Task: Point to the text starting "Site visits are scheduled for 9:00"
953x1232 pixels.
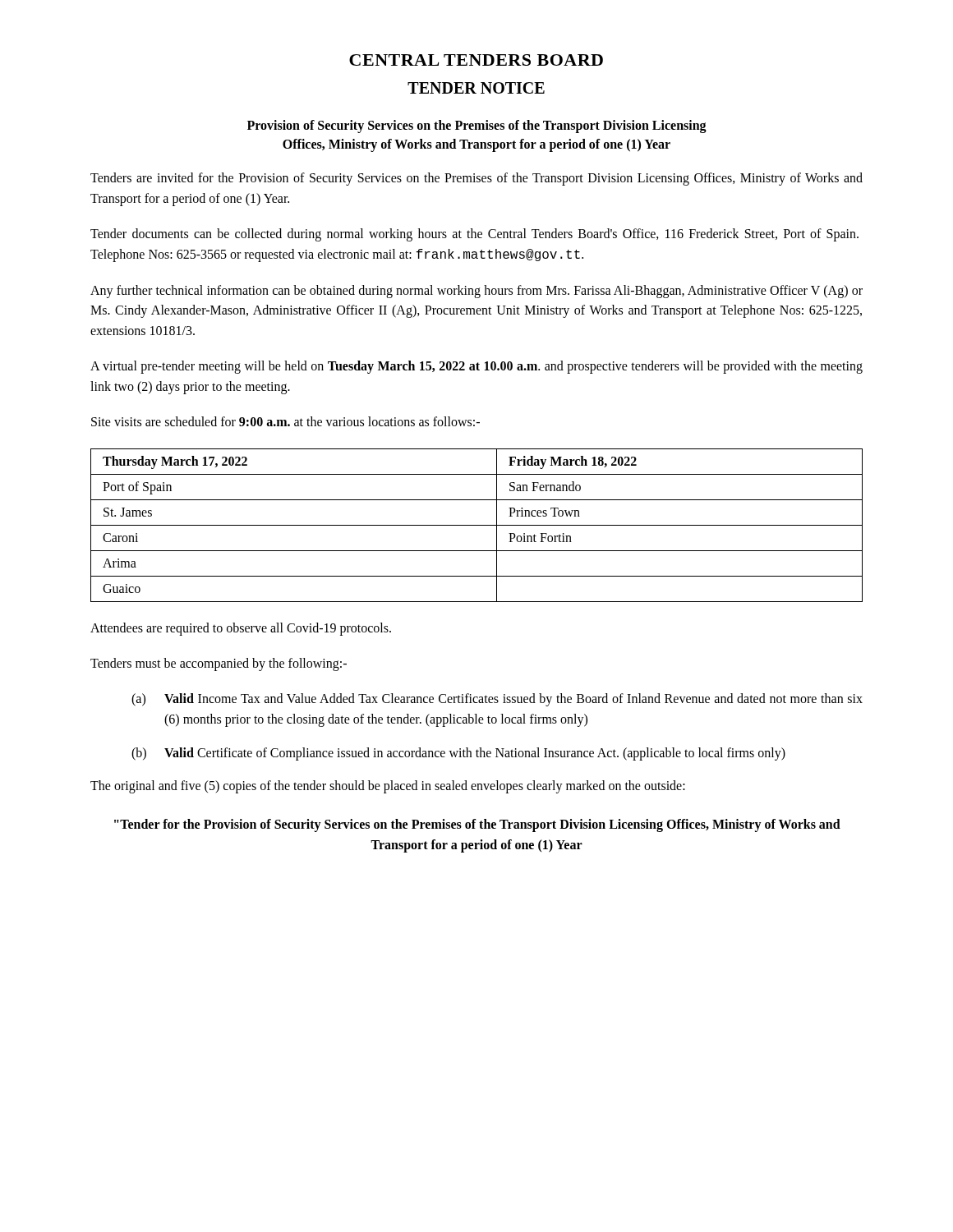Action: click(x=285, y=421)
